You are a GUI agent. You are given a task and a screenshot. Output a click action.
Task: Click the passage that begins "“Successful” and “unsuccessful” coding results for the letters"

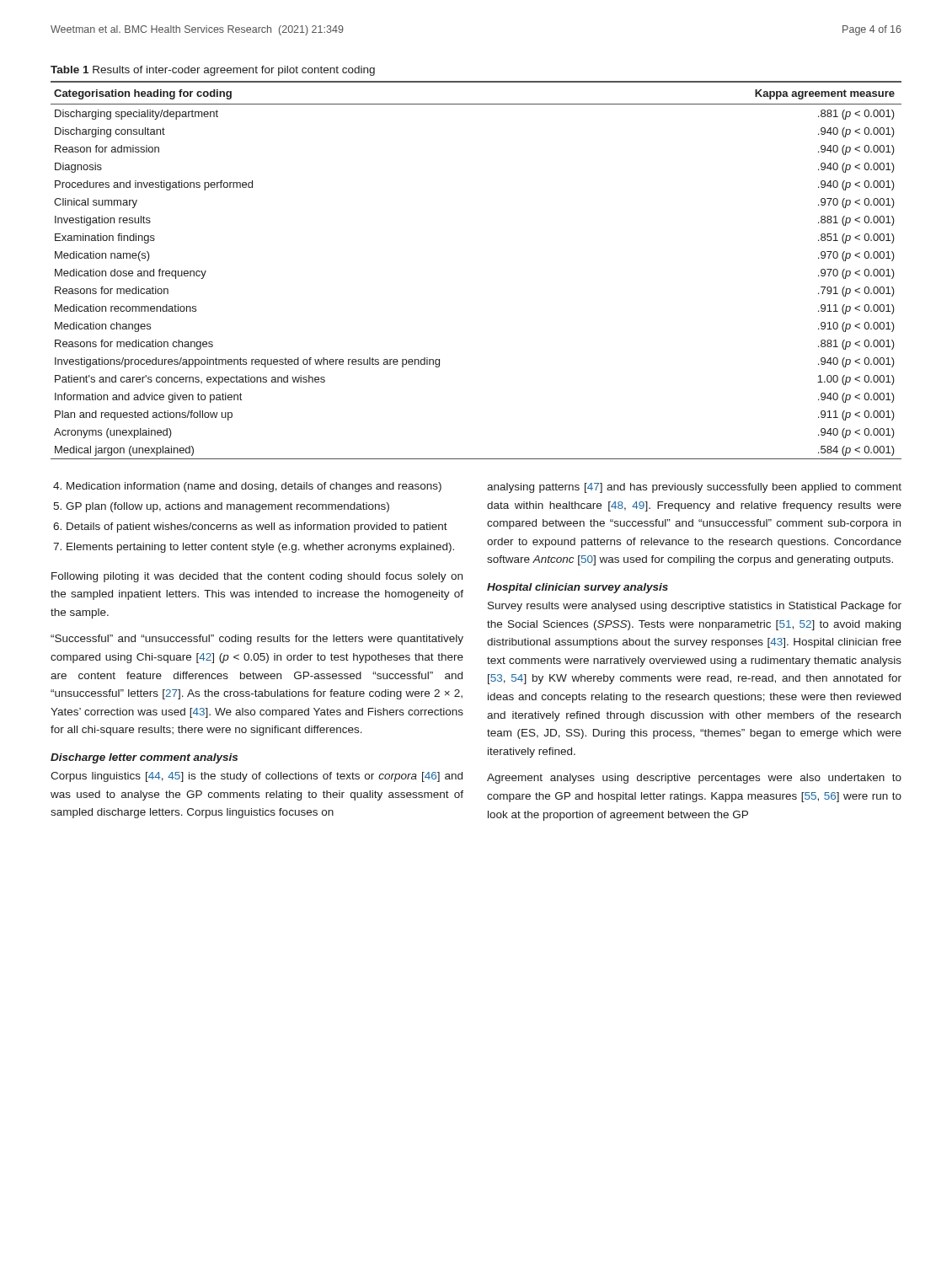pos(257,684)
